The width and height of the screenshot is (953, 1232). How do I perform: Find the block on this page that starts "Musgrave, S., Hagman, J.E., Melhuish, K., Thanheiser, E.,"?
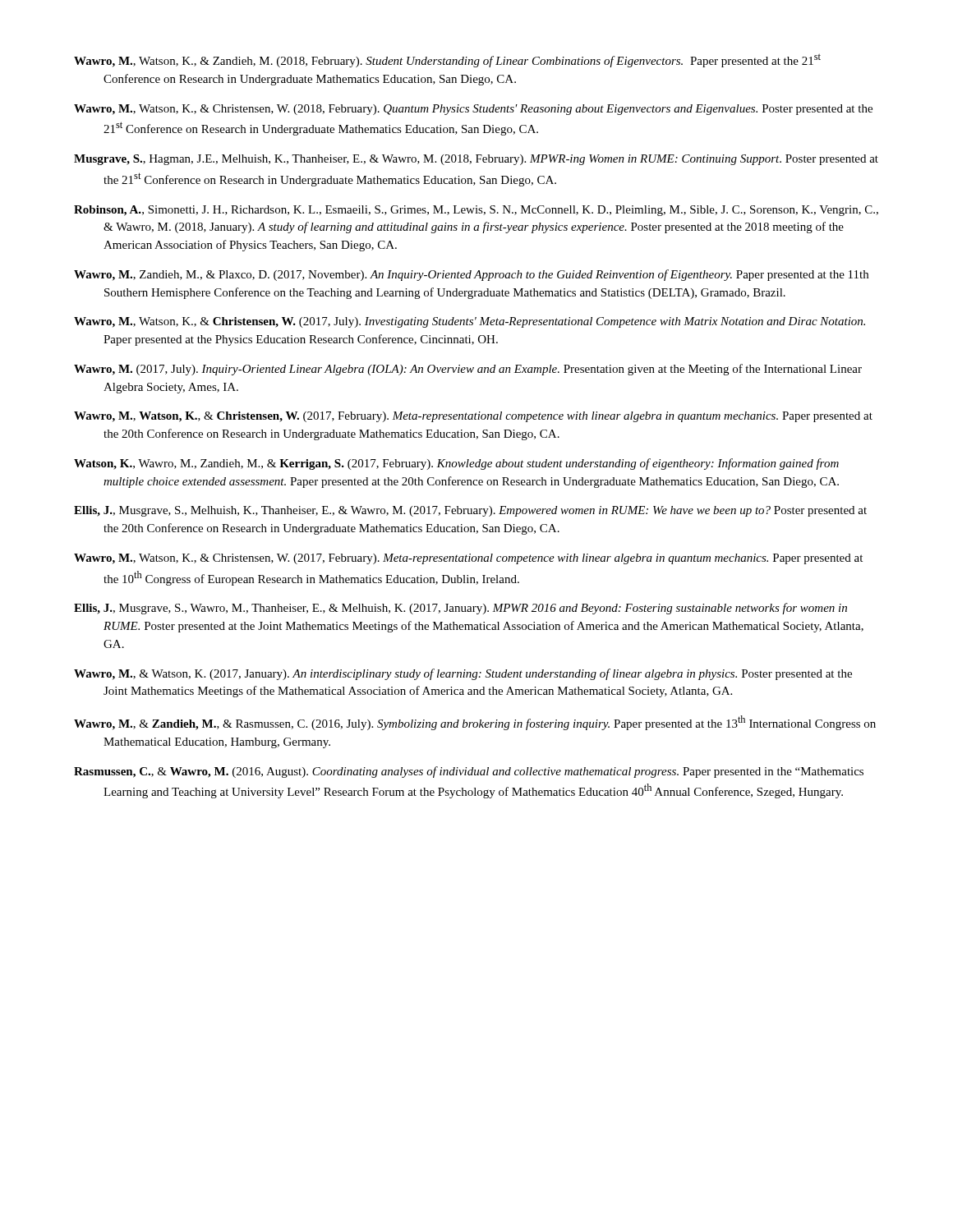point(476,169)
